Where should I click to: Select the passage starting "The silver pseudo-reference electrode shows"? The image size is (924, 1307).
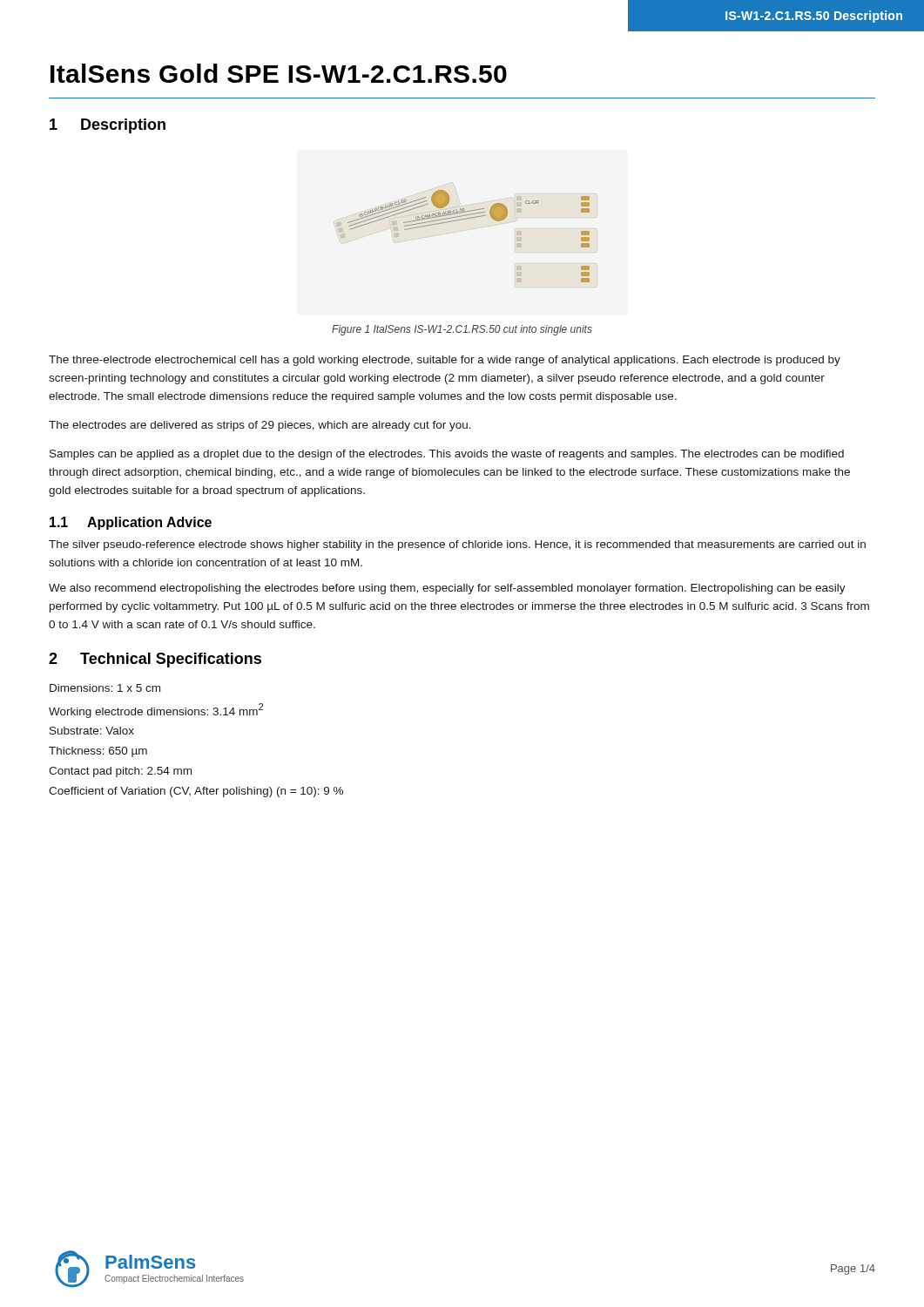pos(458,554)
